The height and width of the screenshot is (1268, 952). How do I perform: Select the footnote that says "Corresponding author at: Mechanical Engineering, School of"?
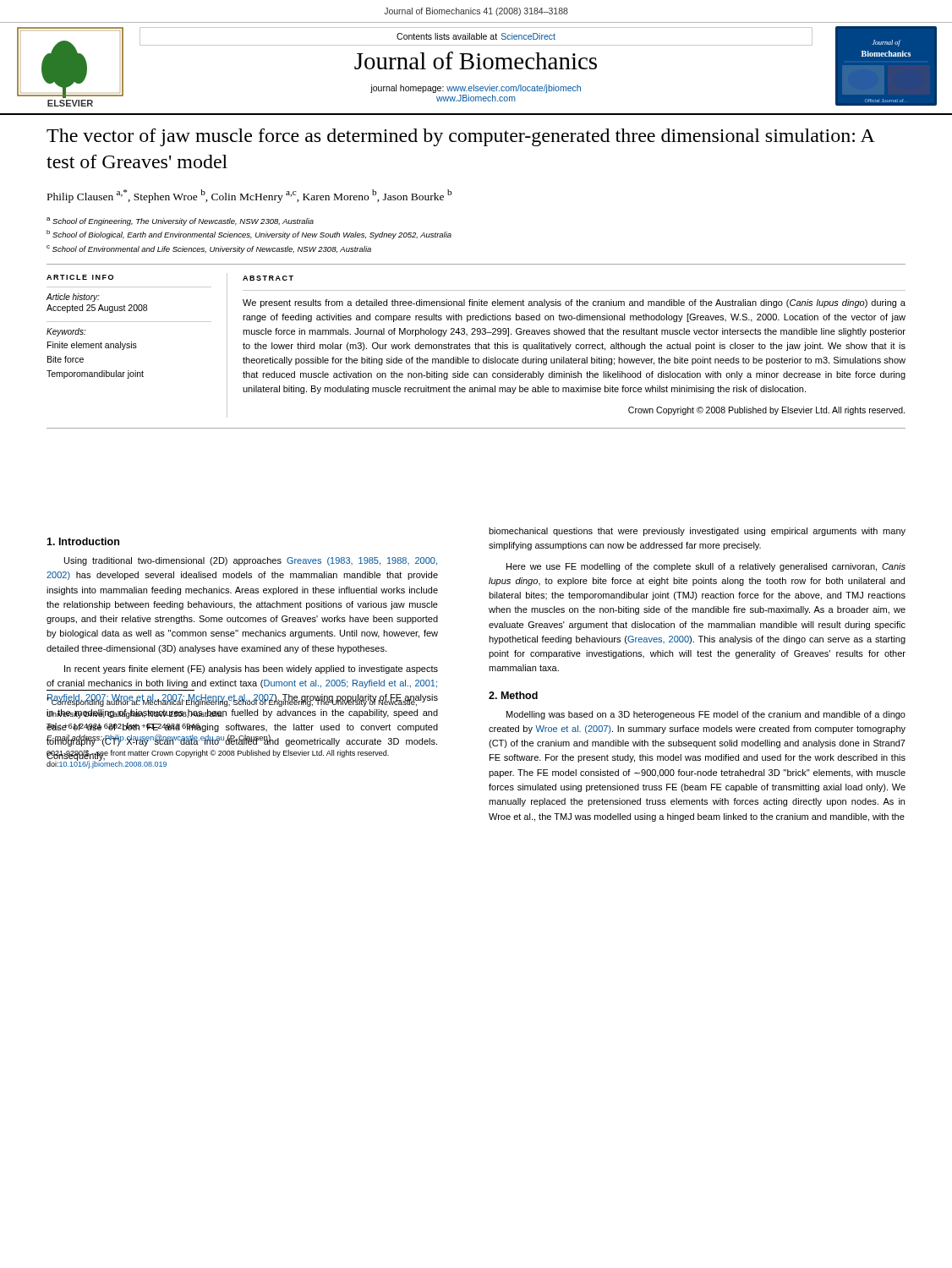click(232, 719)
